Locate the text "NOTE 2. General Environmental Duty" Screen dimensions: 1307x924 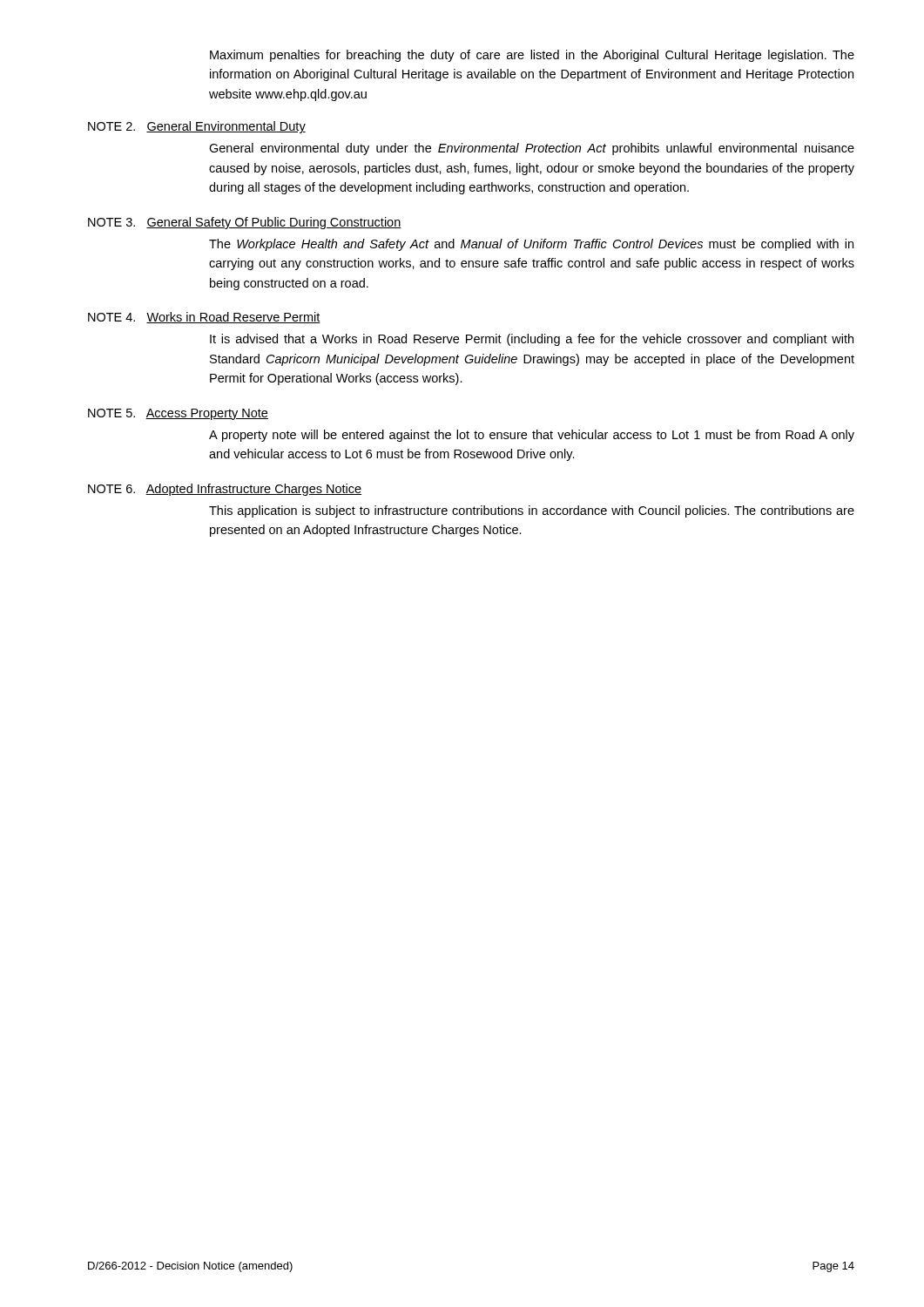click(197, 127)
